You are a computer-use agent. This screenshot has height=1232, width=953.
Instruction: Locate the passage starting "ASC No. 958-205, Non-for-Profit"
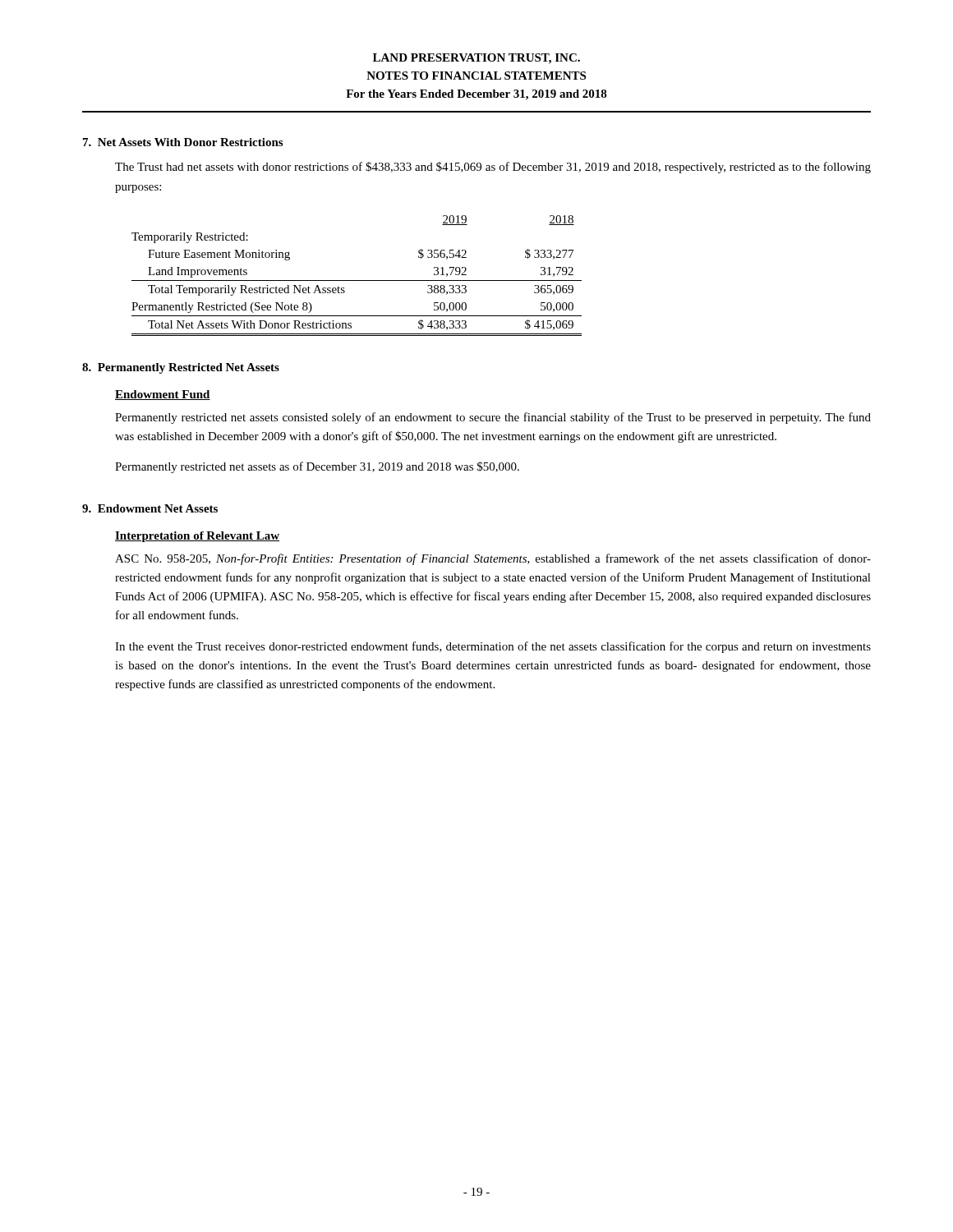click(493, 587)
